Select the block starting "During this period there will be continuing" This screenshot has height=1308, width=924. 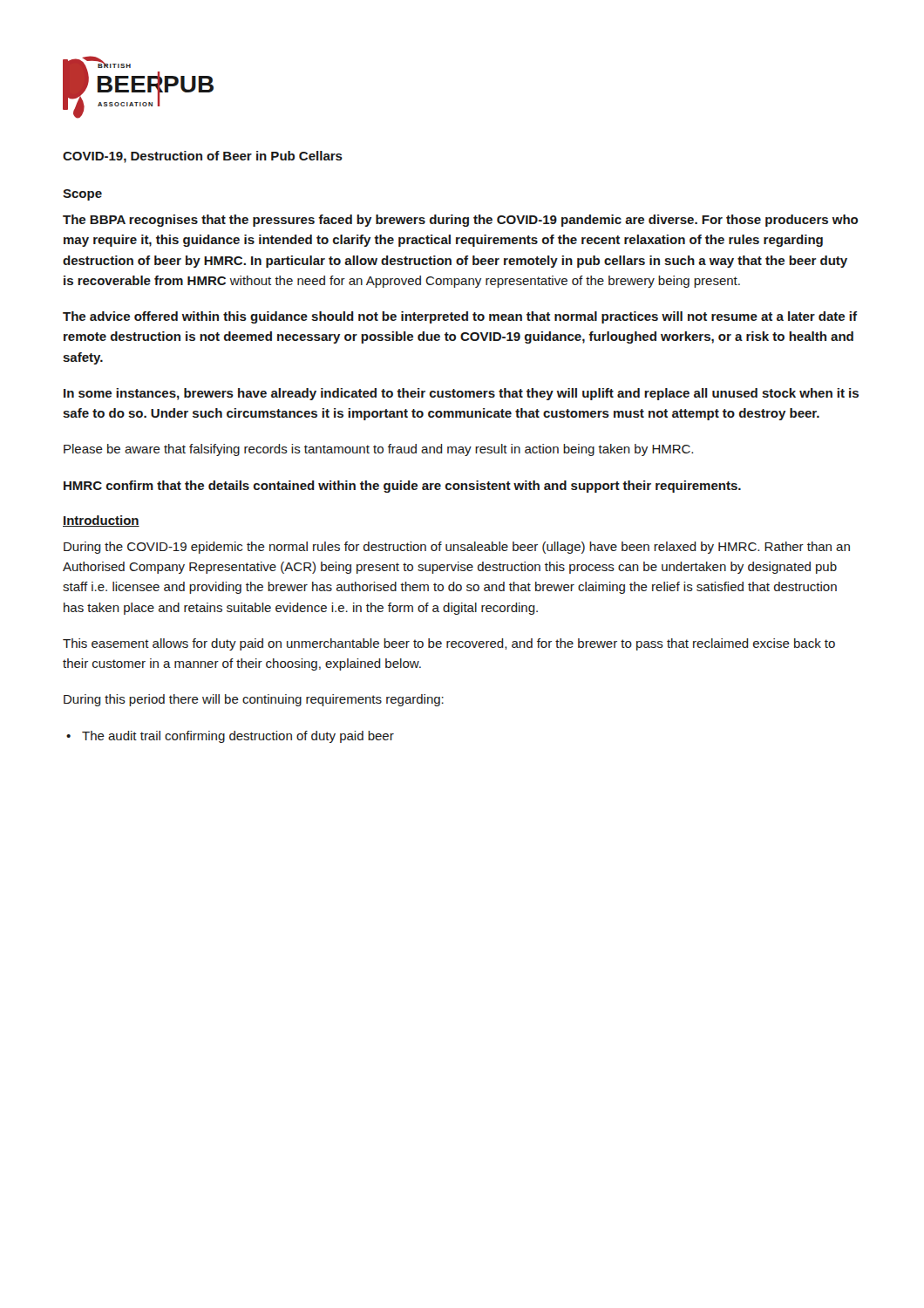click(x=254, y=699)
